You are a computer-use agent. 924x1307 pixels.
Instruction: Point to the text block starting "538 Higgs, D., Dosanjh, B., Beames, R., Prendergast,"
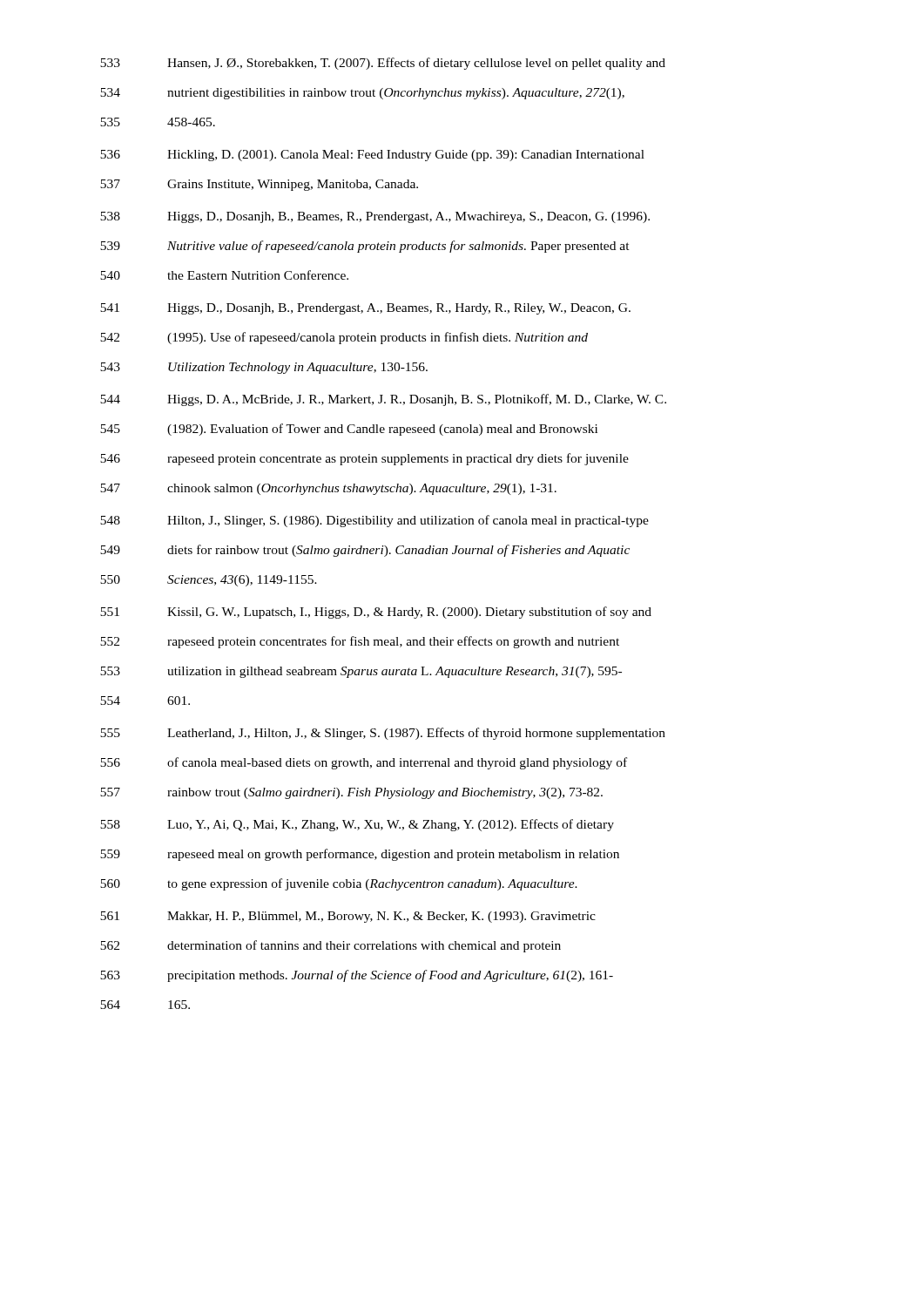click(462, 216)
